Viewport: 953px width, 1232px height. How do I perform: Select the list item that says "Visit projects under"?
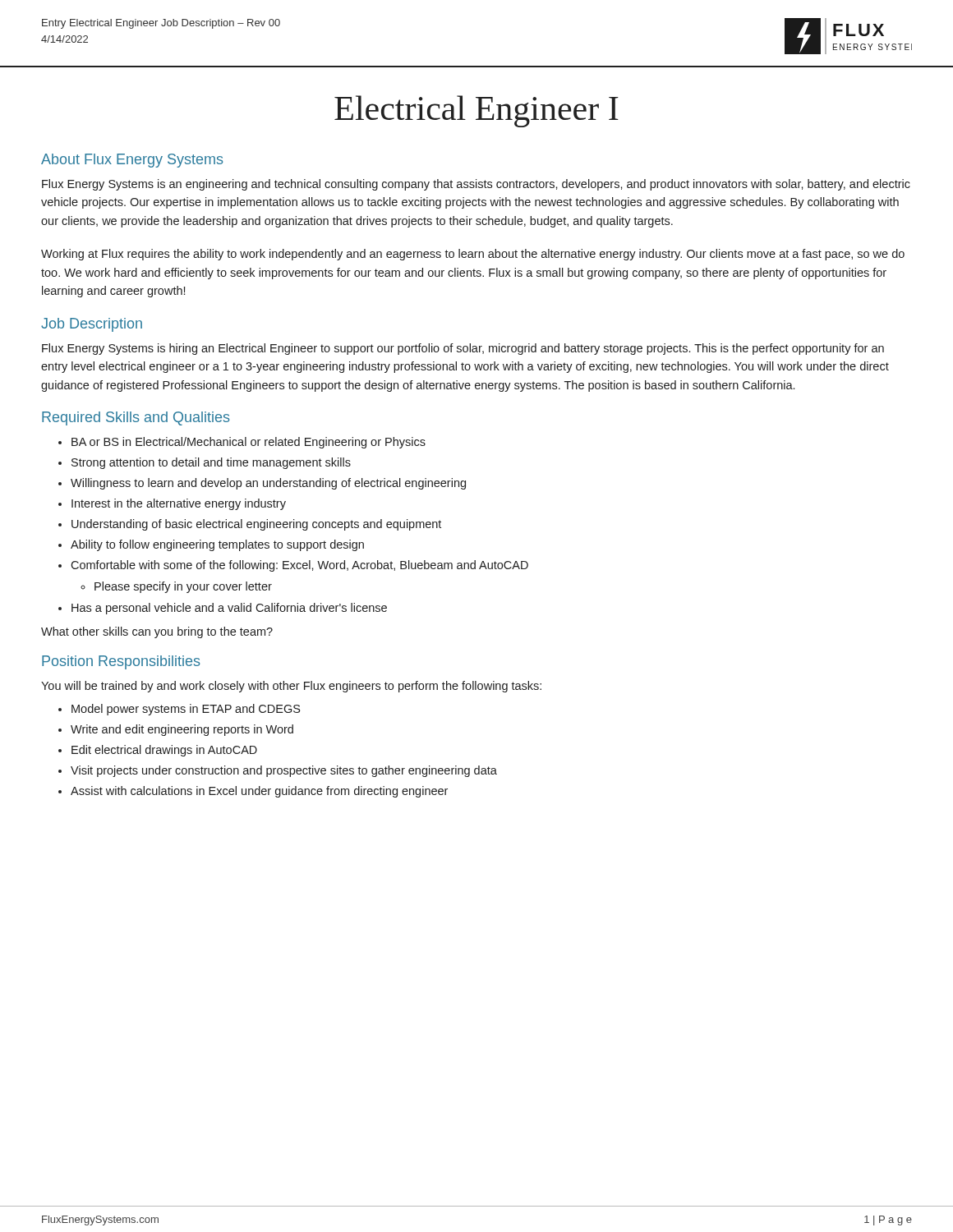pyautogui.click(x=284, y=770)
